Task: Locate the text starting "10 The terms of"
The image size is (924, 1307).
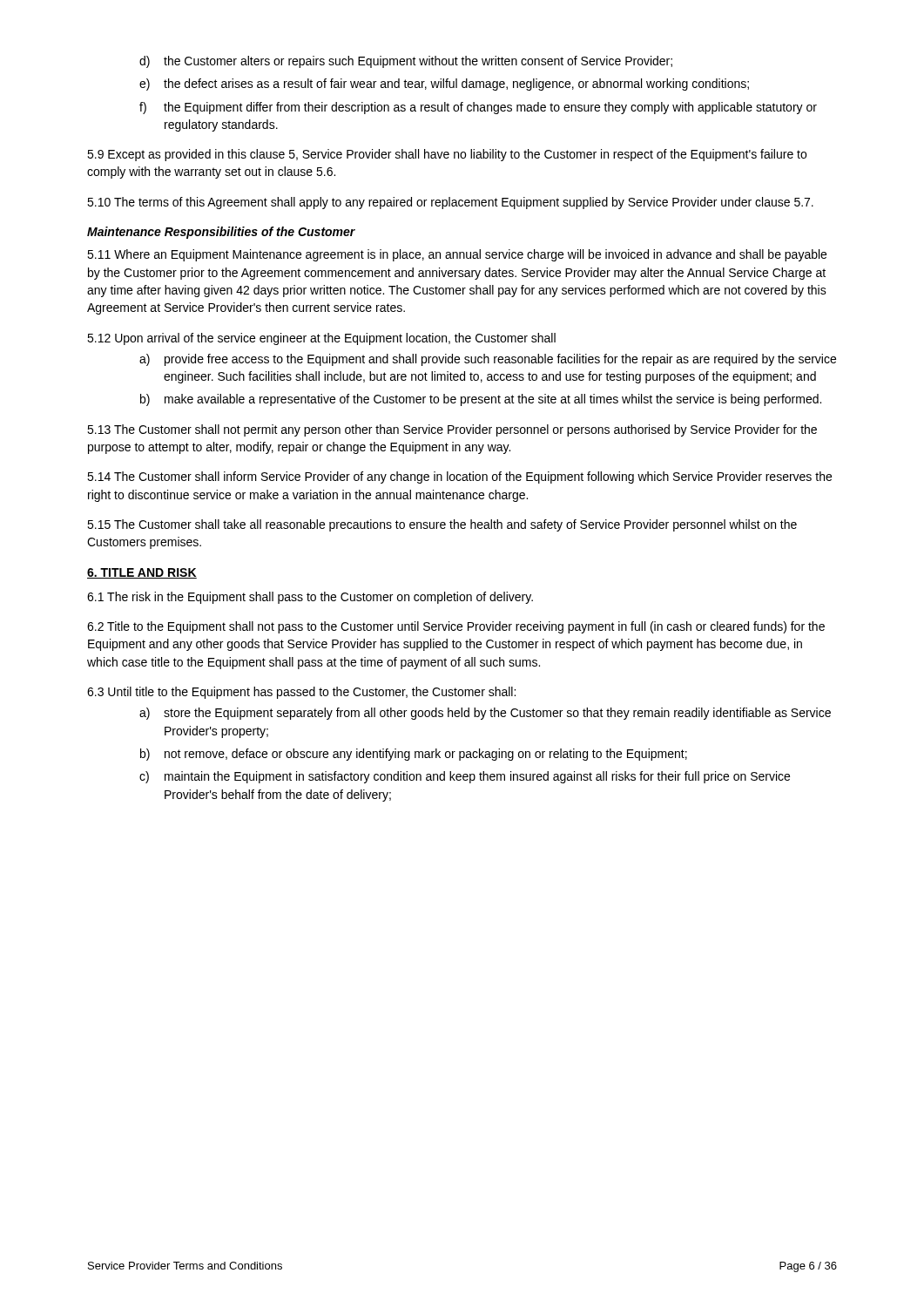Action: point(462,202)
